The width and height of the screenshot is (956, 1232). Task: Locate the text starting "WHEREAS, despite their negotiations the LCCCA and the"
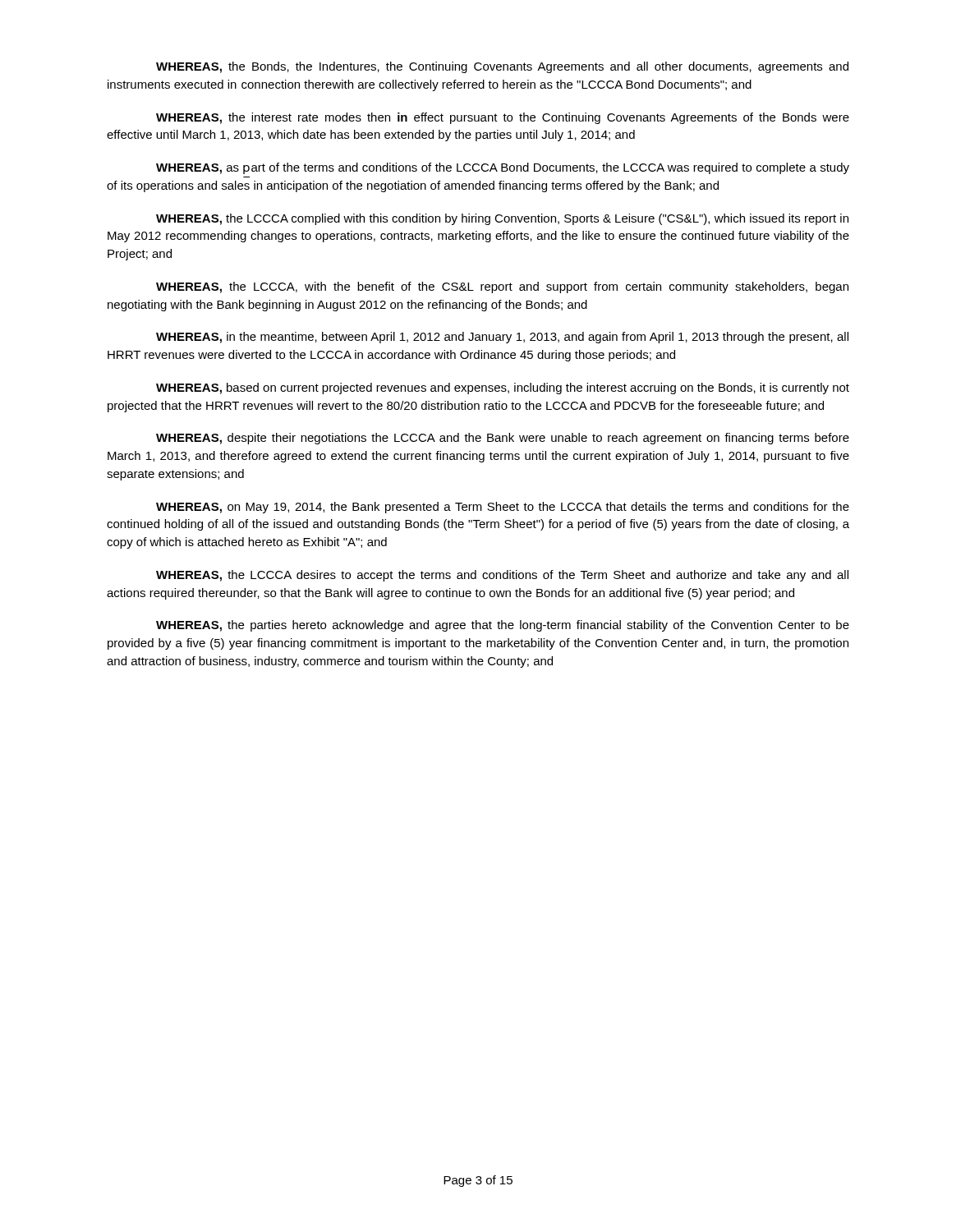(x=478, y=456)
